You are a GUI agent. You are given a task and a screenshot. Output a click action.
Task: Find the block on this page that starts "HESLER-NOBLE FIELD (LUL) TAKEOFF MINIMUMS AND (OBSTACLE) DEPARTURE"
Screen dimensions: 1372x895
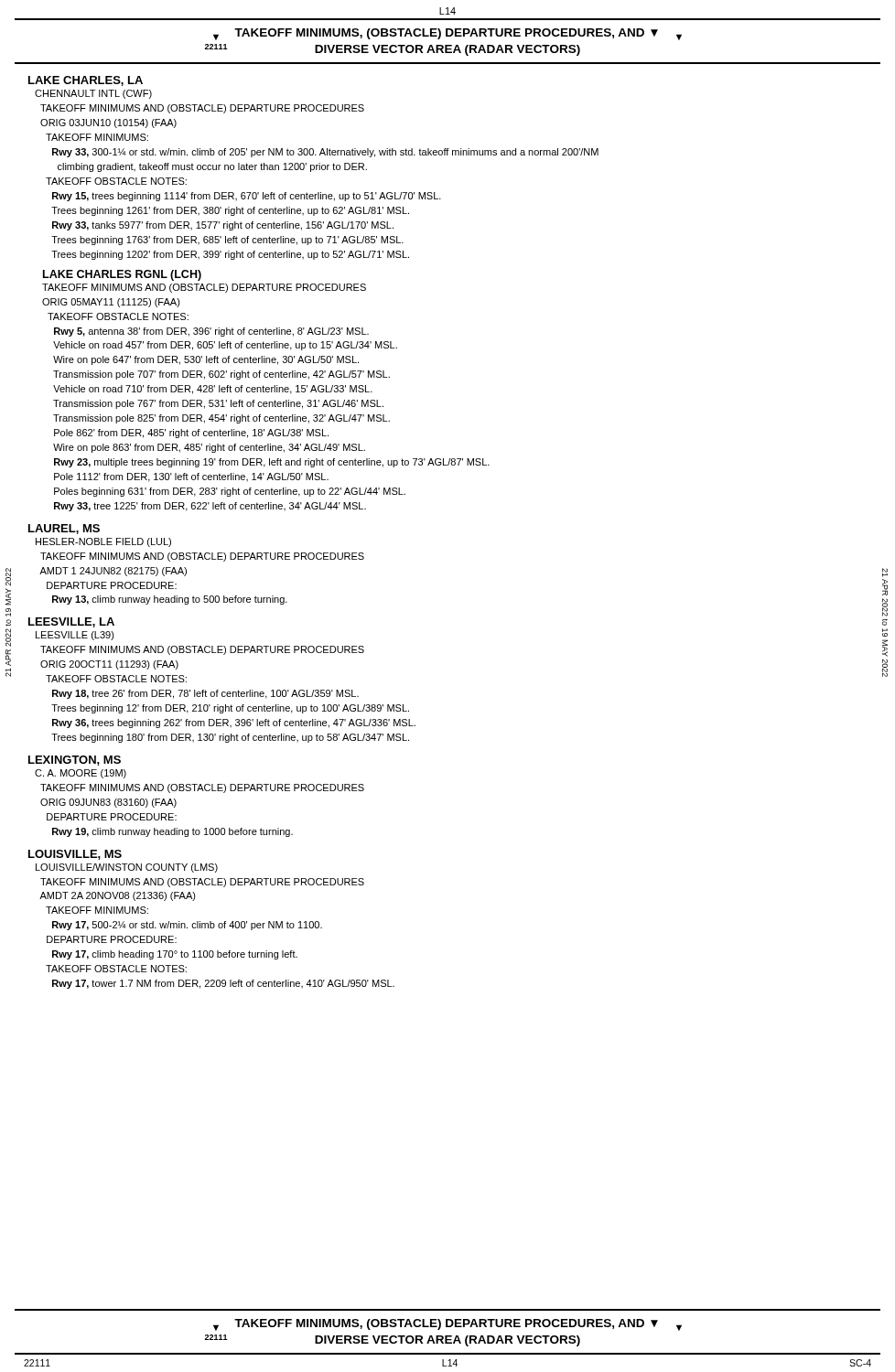pos(200,570)
